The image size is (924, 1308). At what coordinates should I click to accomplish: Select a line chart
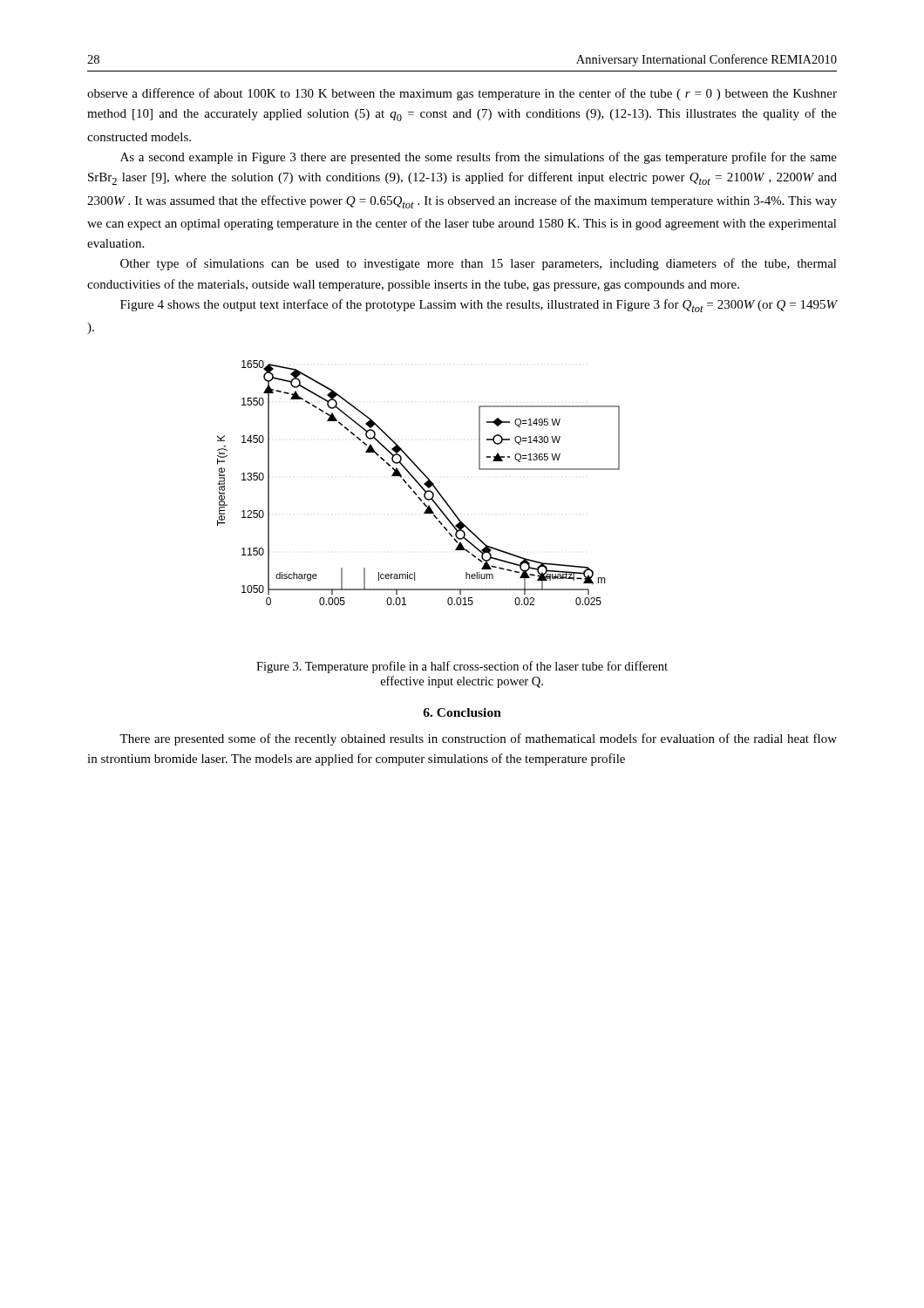(462, 504)
